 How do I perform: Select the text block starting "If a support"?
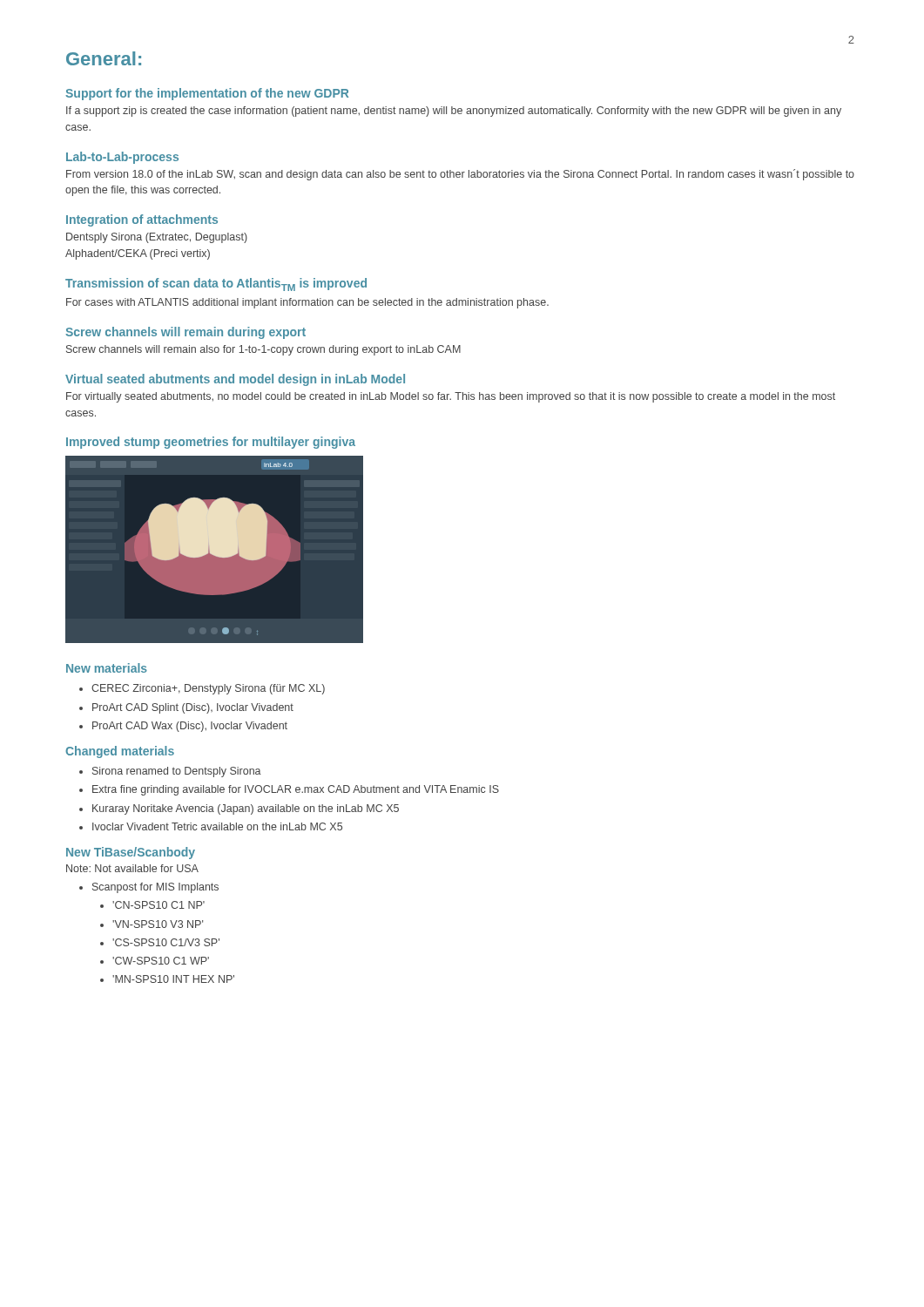pos(453,119)
